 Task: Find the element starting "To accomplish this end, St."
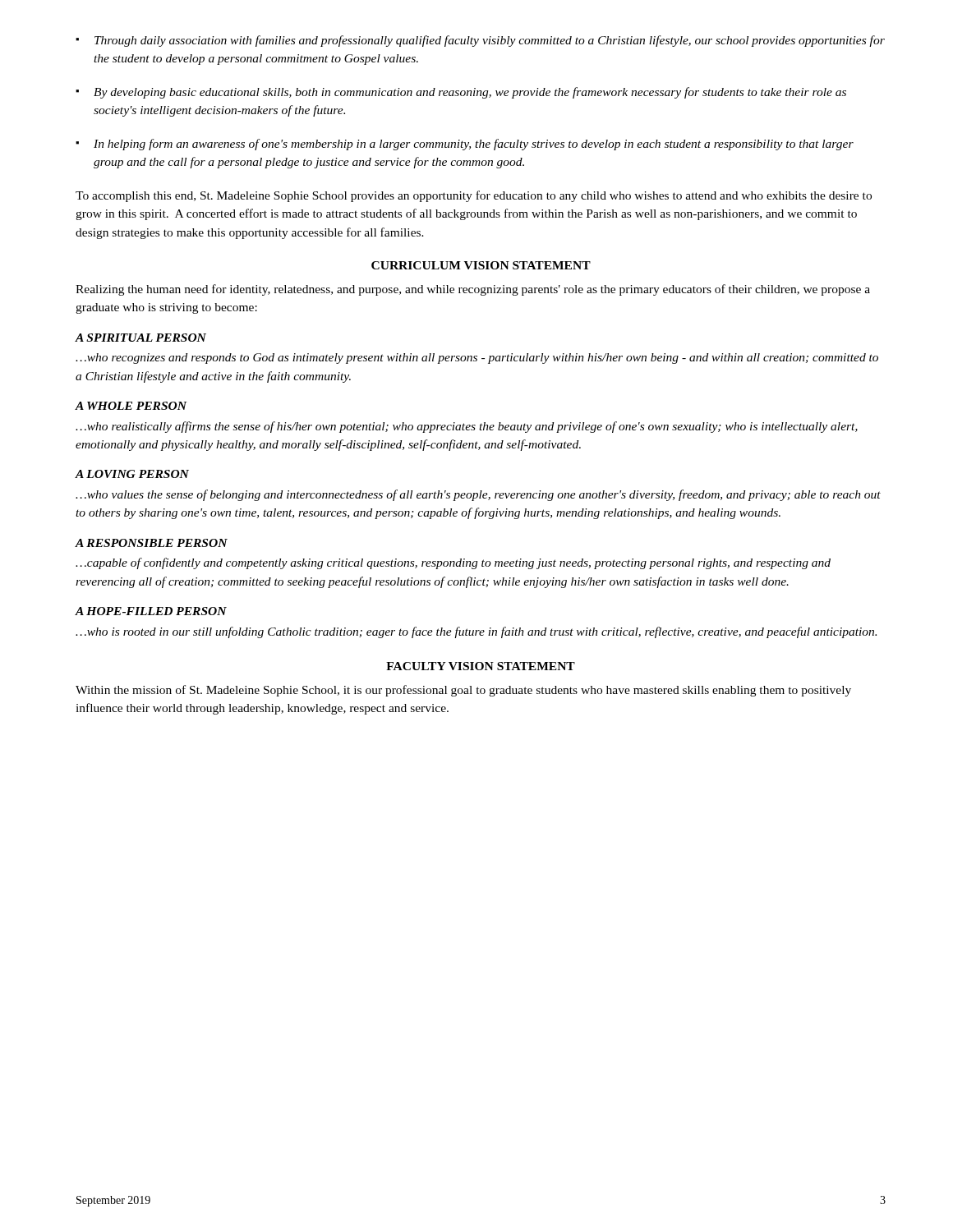(x=474, y=213)
